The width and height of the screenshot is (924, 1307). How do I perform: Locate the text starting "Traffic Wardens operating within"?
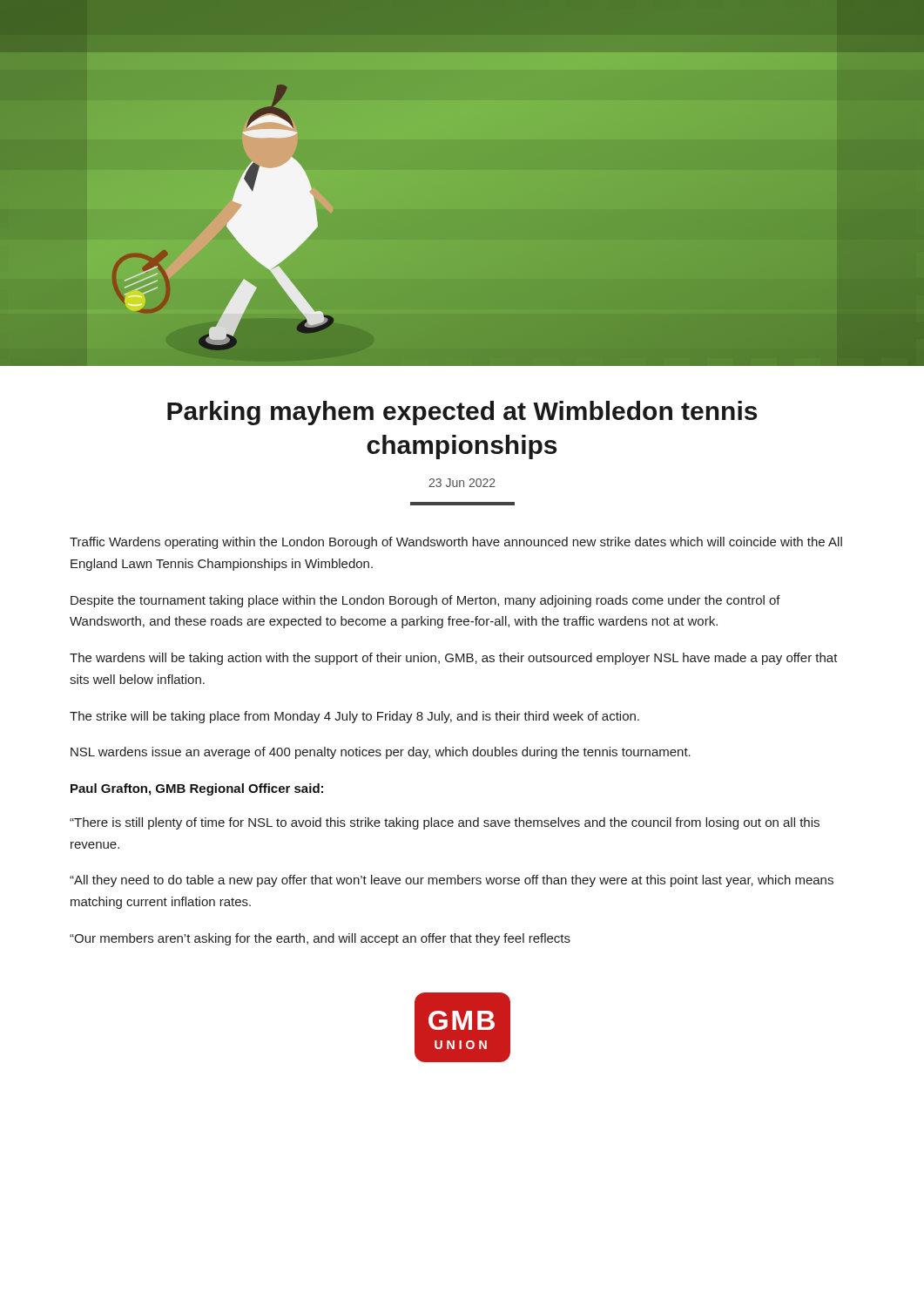click(456, 552)
